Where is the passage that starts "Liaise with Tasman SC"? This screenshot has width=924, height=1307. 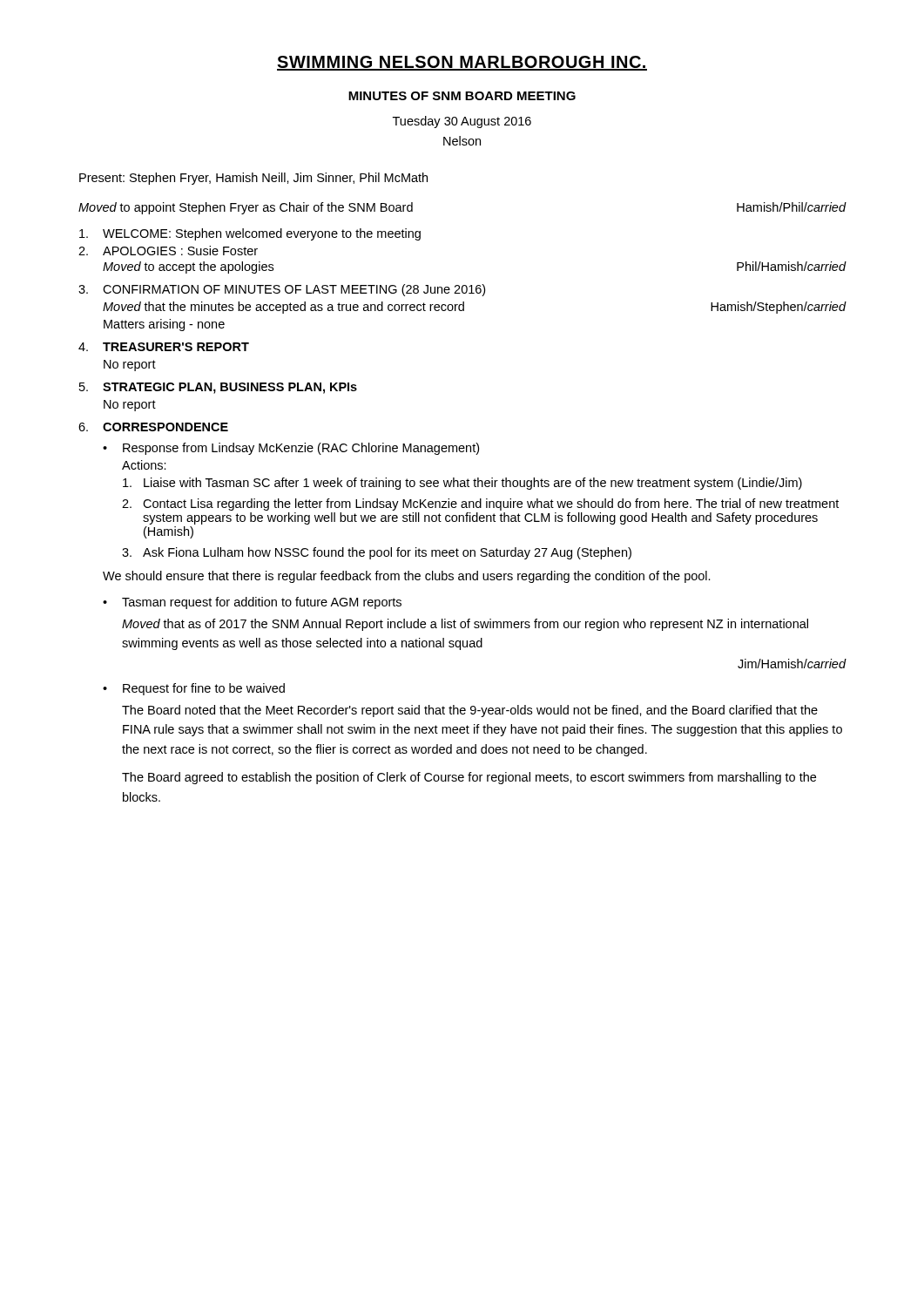click(x=484, y=483)
